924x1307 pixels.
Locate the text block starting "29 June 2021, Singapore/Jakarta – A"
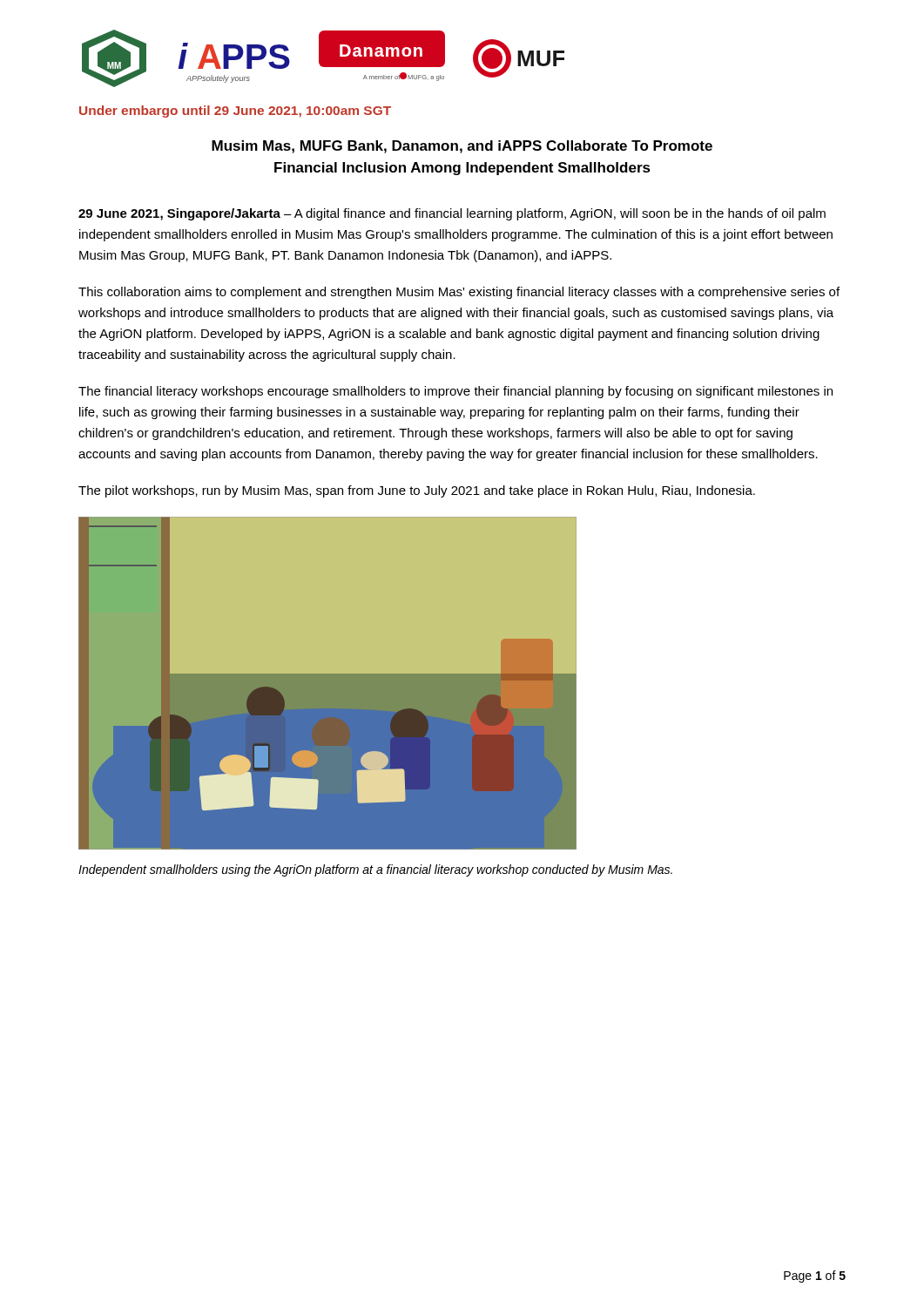pos(456,234)
